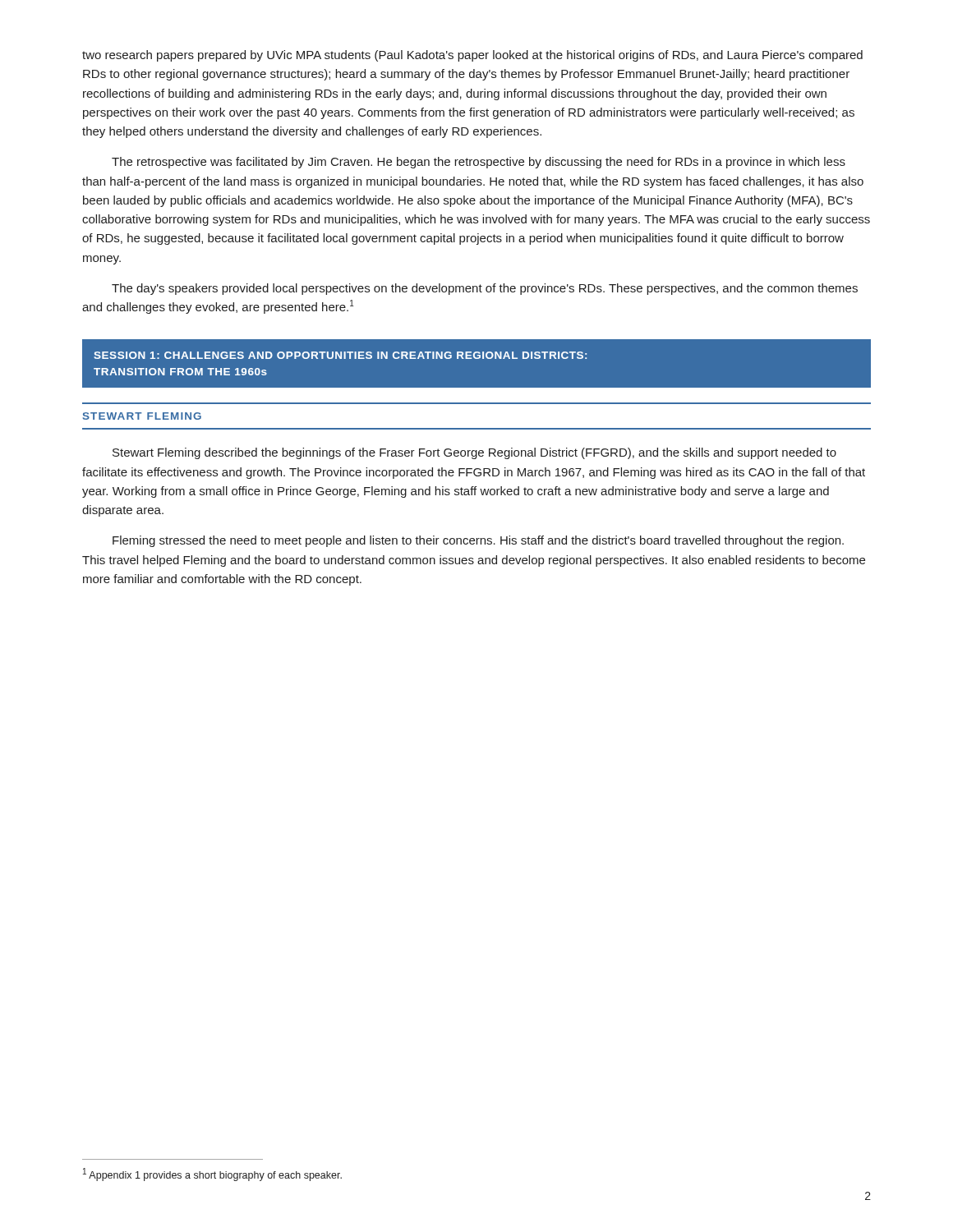Where is the passage that starts "Stewart Fleming described the beginnings of the Fraser"?
The height and width of the screenshot is (1232, 953).
pyautogui.click(x=476, y=481)
